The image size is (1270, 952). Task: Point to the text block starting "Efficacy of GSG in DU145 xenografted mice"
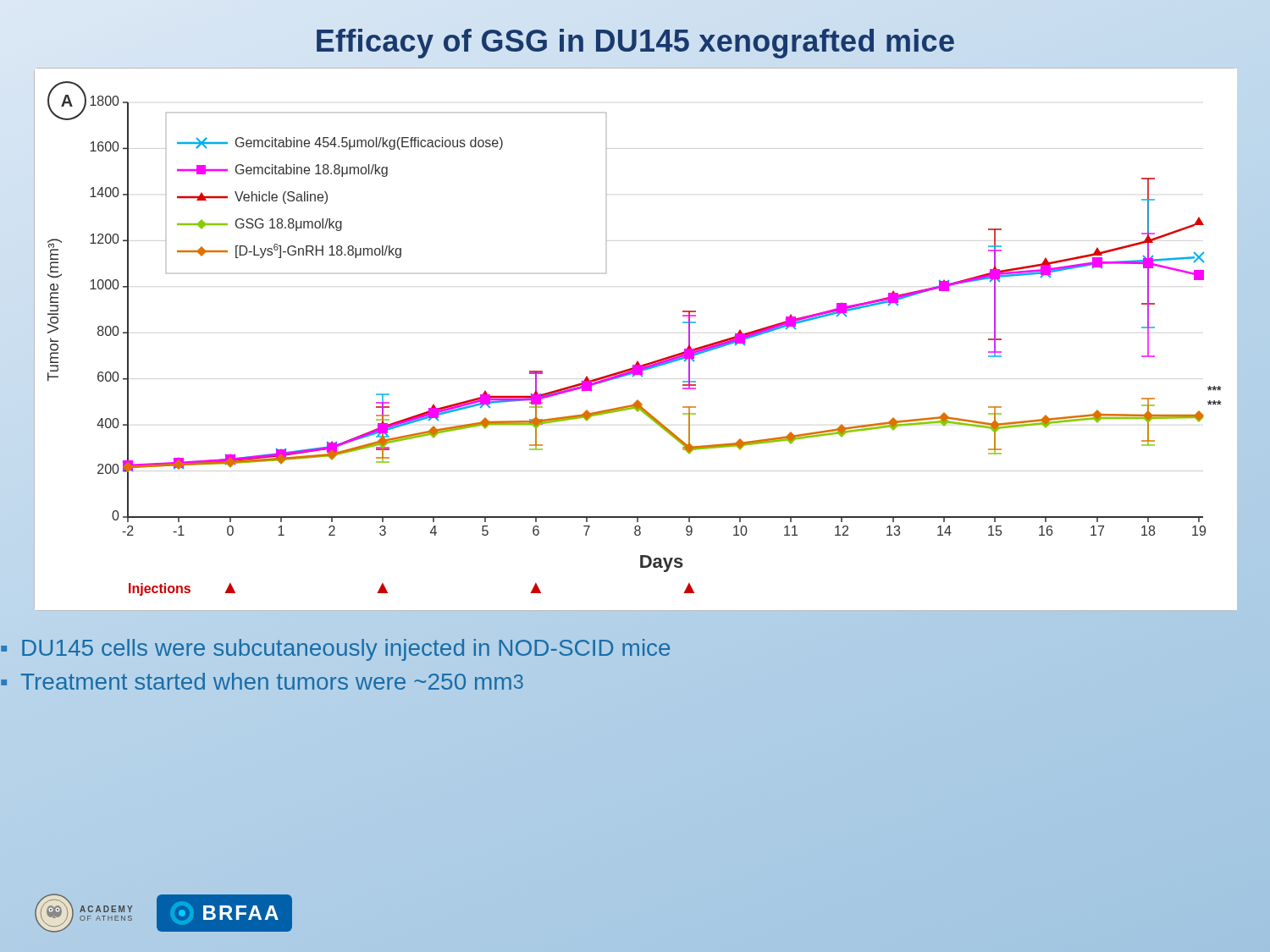[635, 41]
